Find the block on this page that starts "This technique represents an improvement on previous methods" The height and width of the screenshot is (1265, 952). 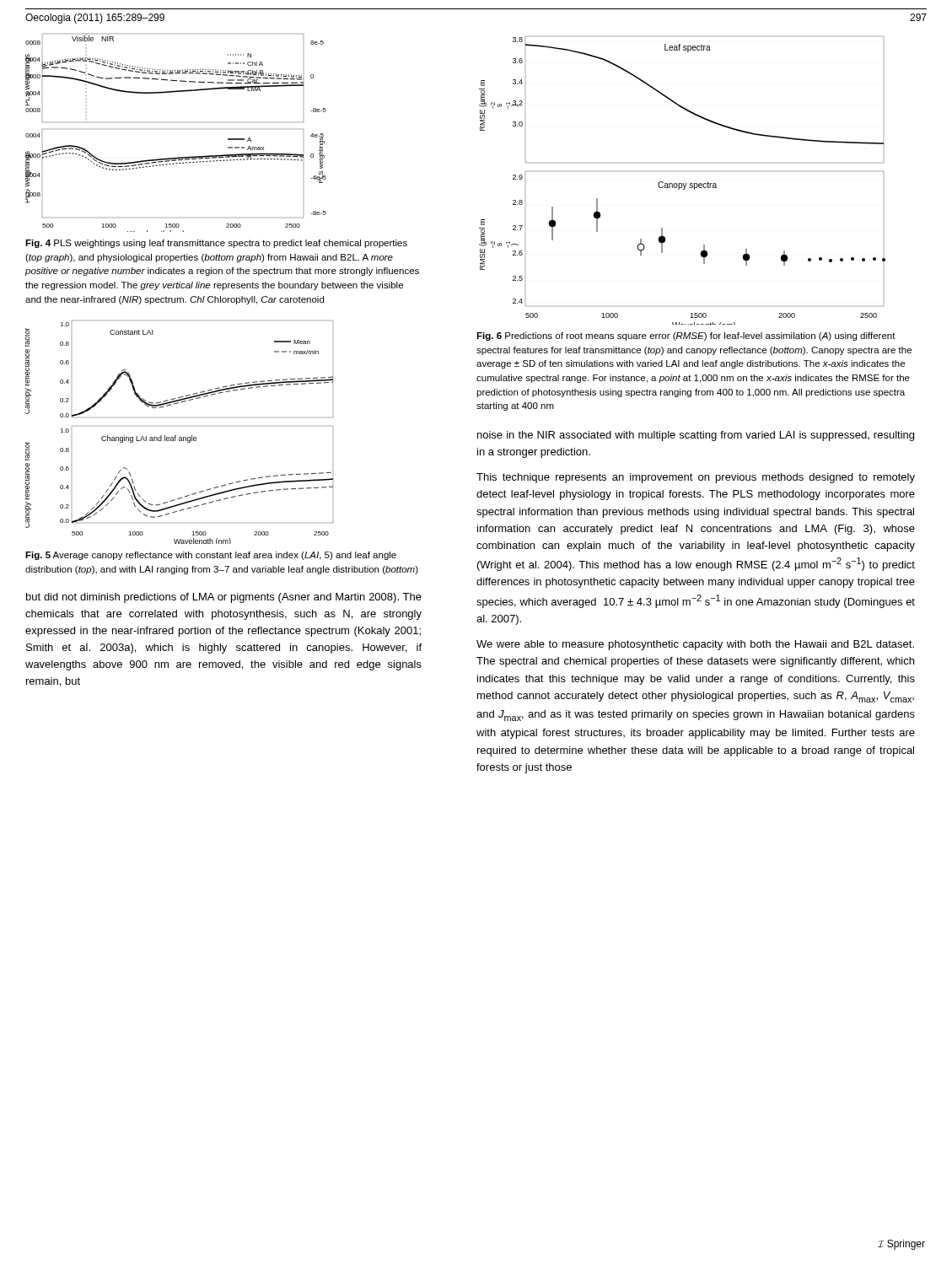pyautogui.click(x=696, y=548)
